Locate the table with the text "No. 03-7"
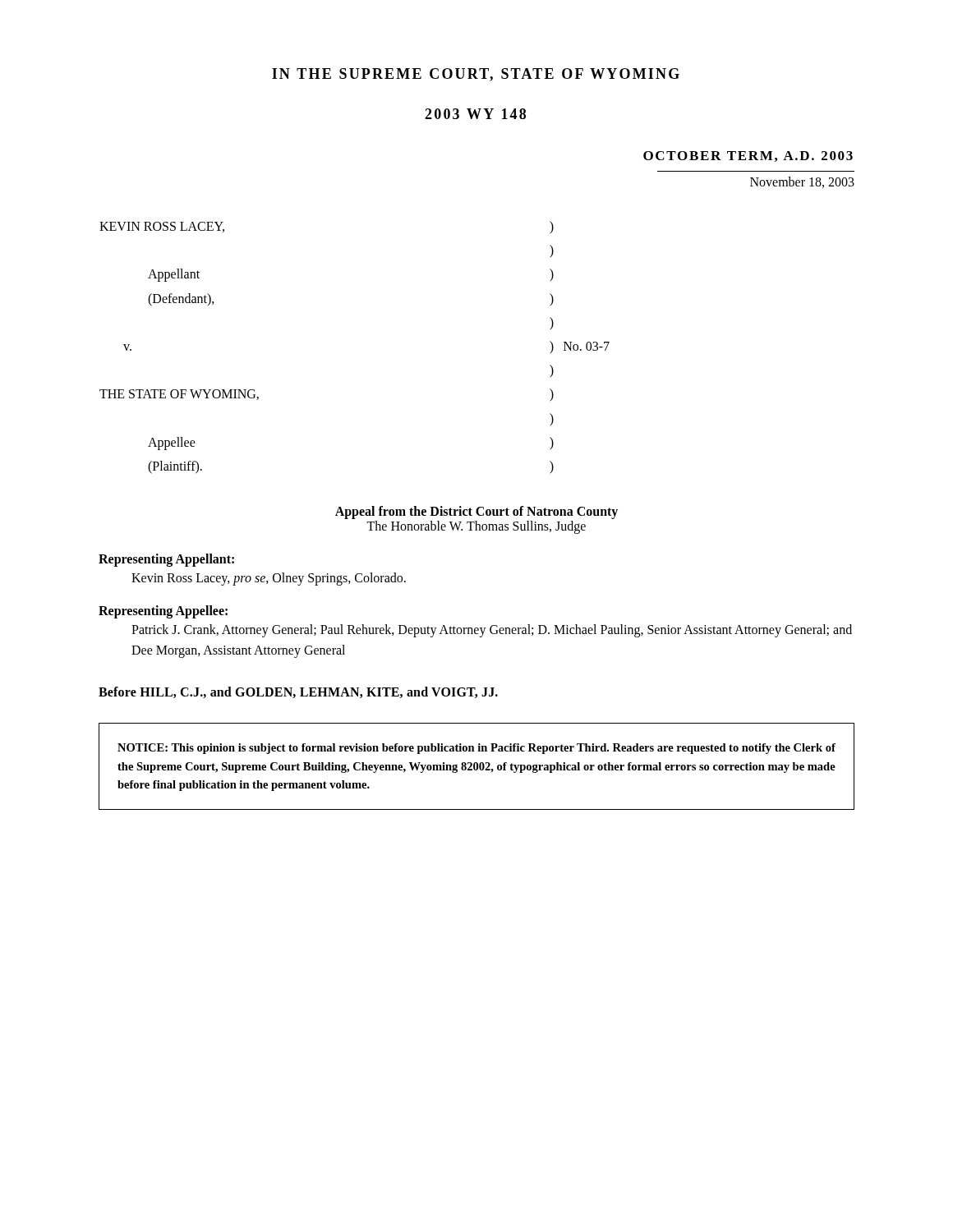The height and width of the screenshot is (1232, 953). (x=476, y=346)
